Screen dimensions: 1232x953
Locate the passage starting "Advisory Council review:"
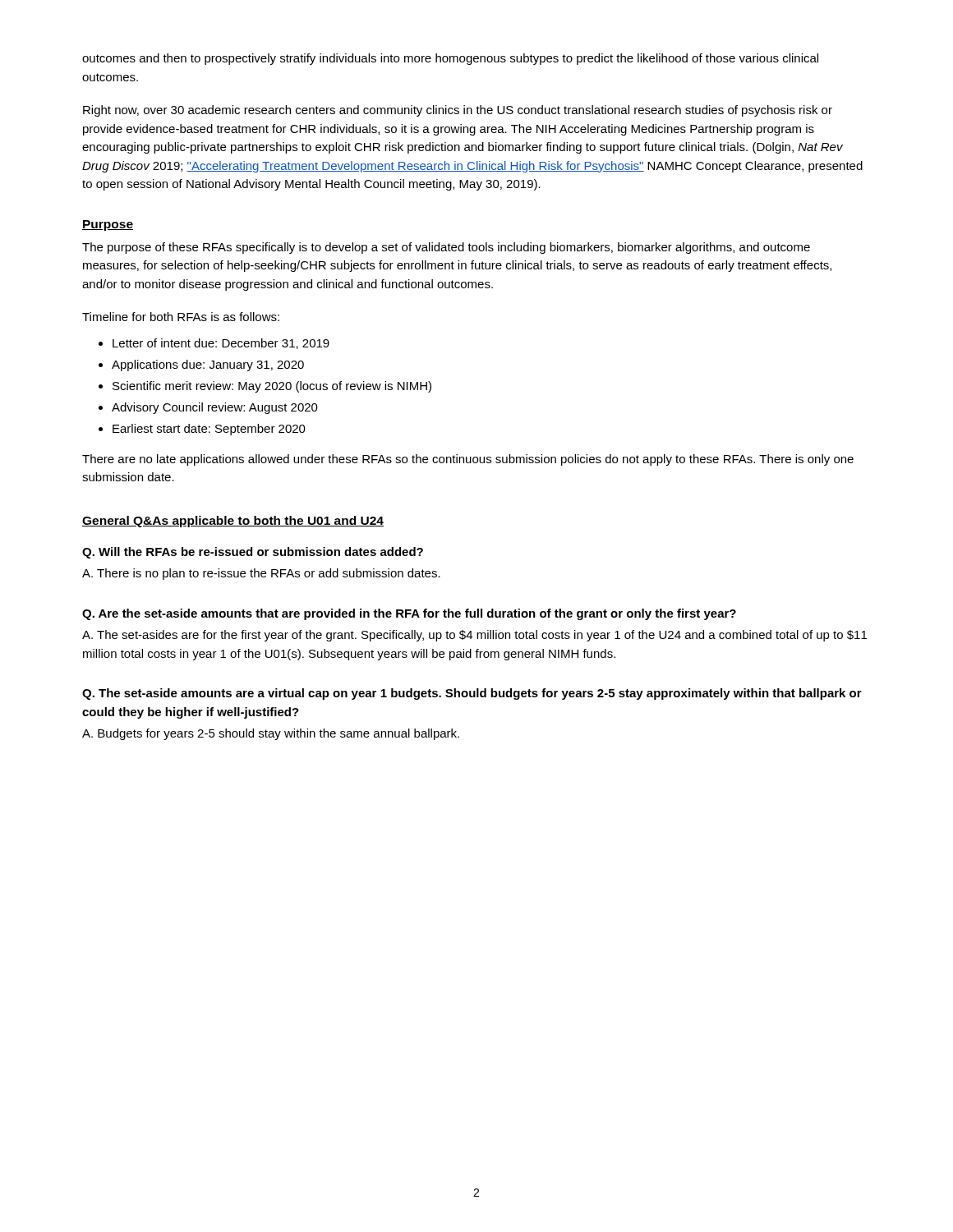(215, 407)
